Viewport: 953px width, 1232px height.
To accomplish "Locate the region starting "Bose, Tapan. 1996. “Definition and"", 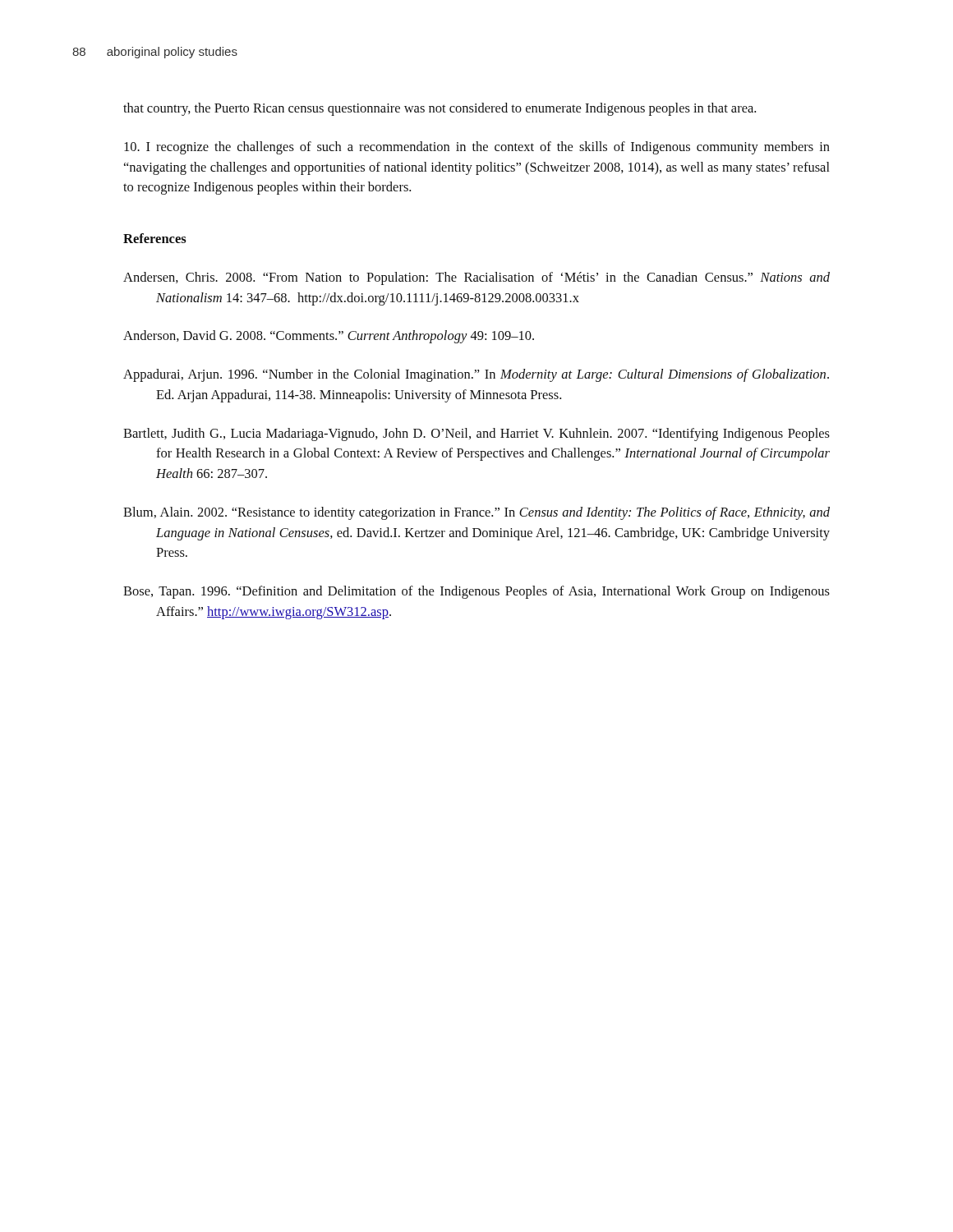I will 476,601.
